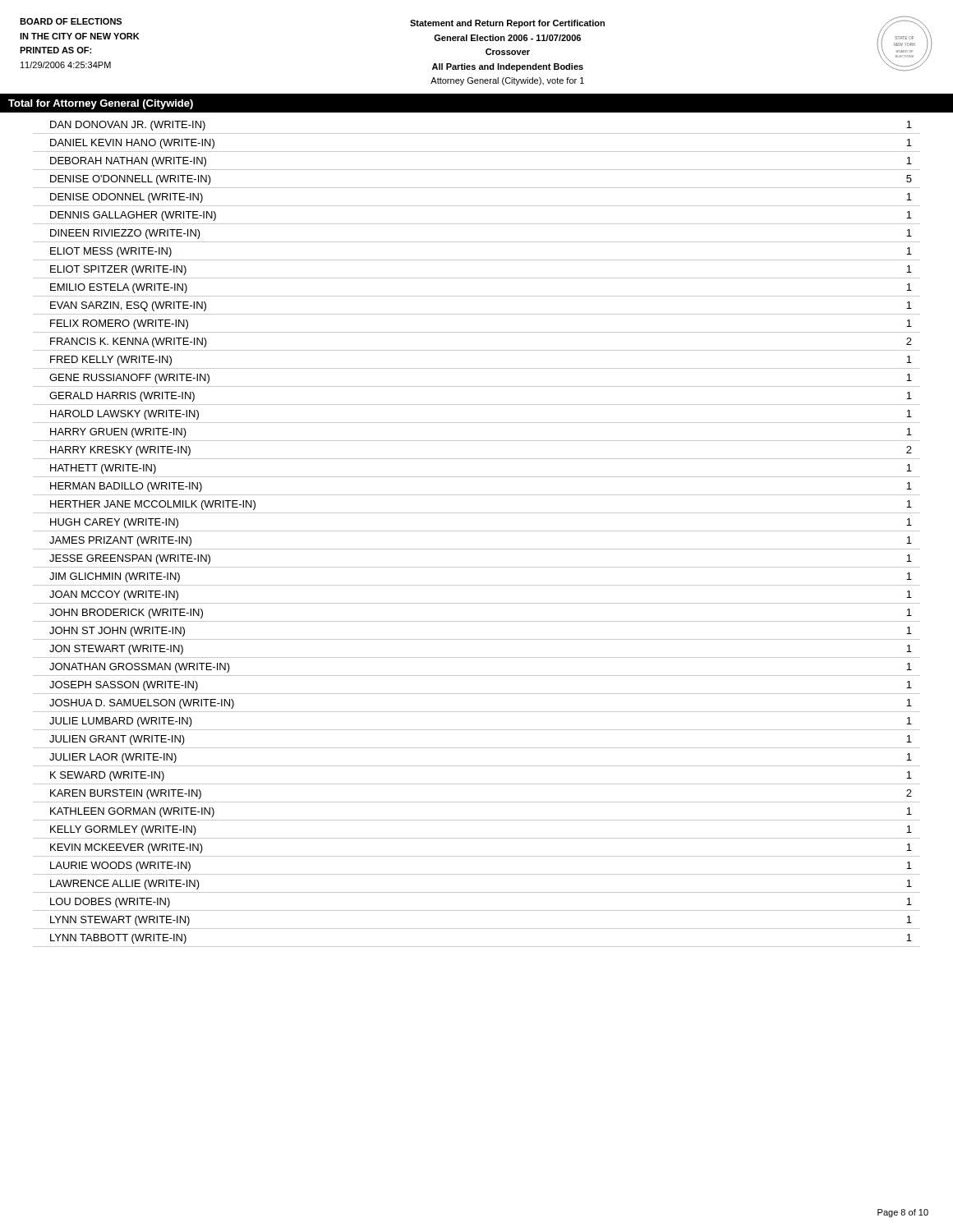Viewport: 953px width, 1232px height.
Task: Find "FELIX ROMERO (WRITE-IN) 1" on this page
Action: coord(485,323)
